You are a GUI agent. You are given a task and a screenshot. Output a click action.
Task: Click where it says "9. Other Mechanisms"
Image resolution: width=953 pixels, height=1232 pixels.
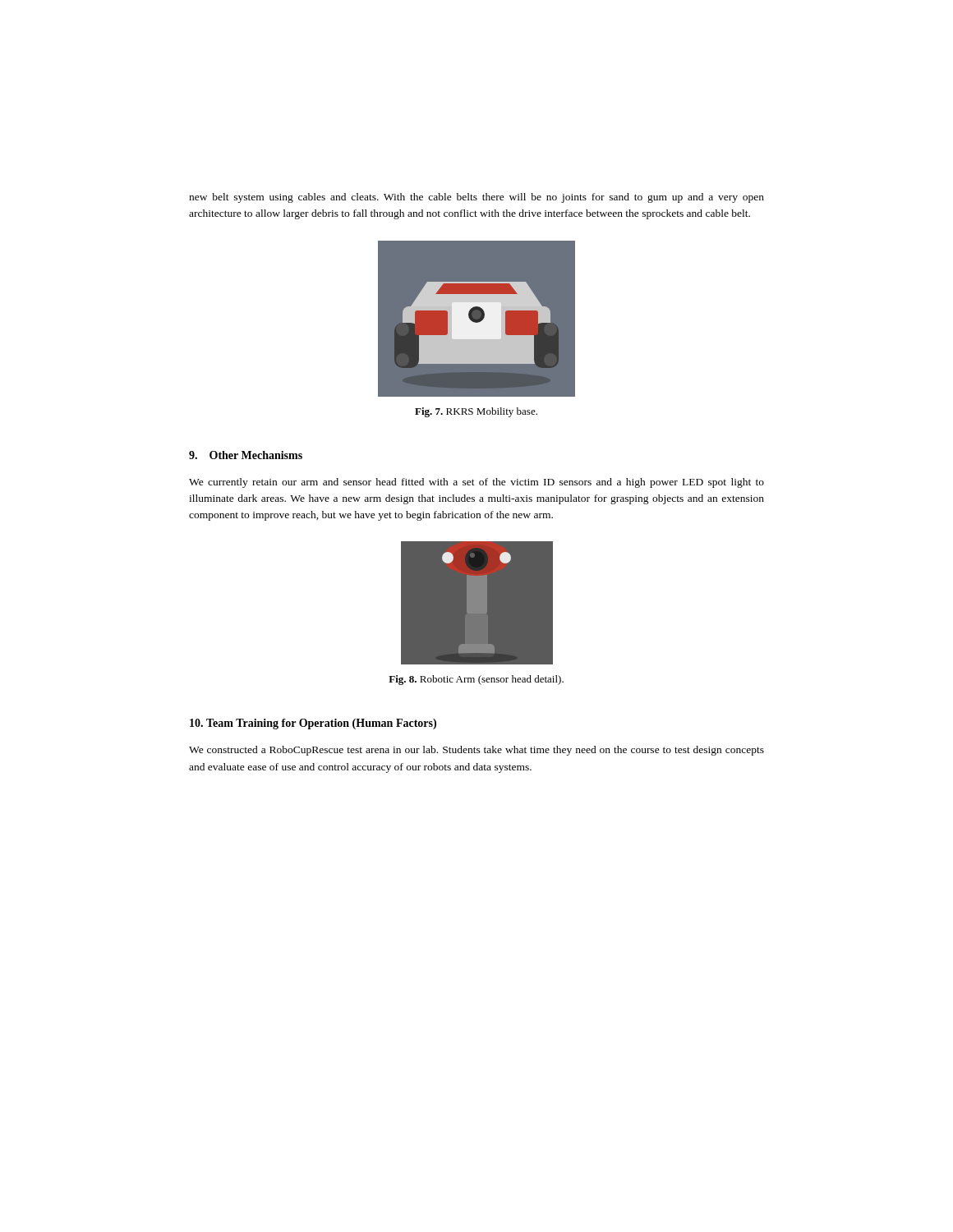tap(246, 455)
